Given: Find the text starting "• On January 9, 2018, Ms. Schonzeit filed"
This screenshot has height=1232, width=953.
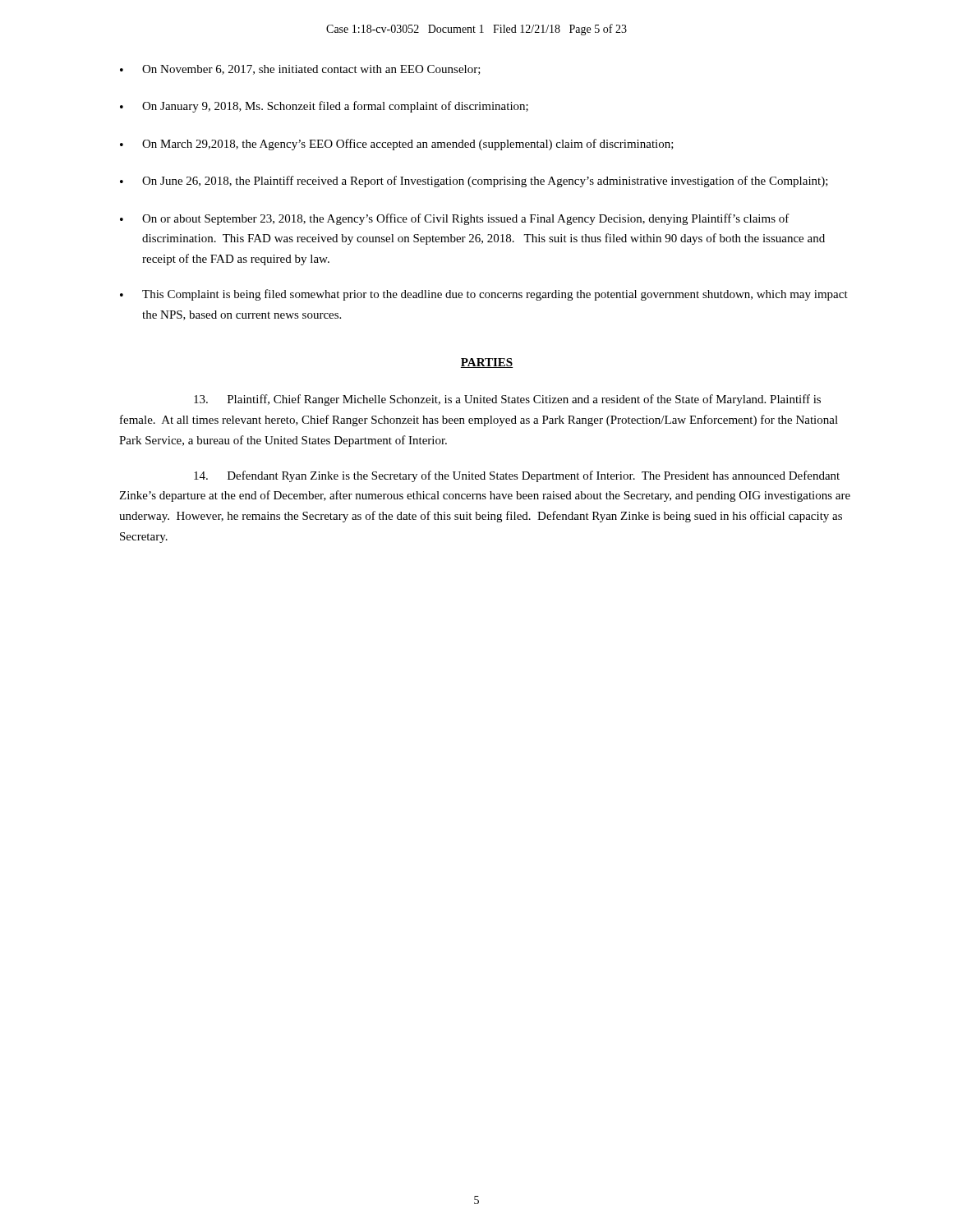Looking at the screenshot, I should coord(487,108).
